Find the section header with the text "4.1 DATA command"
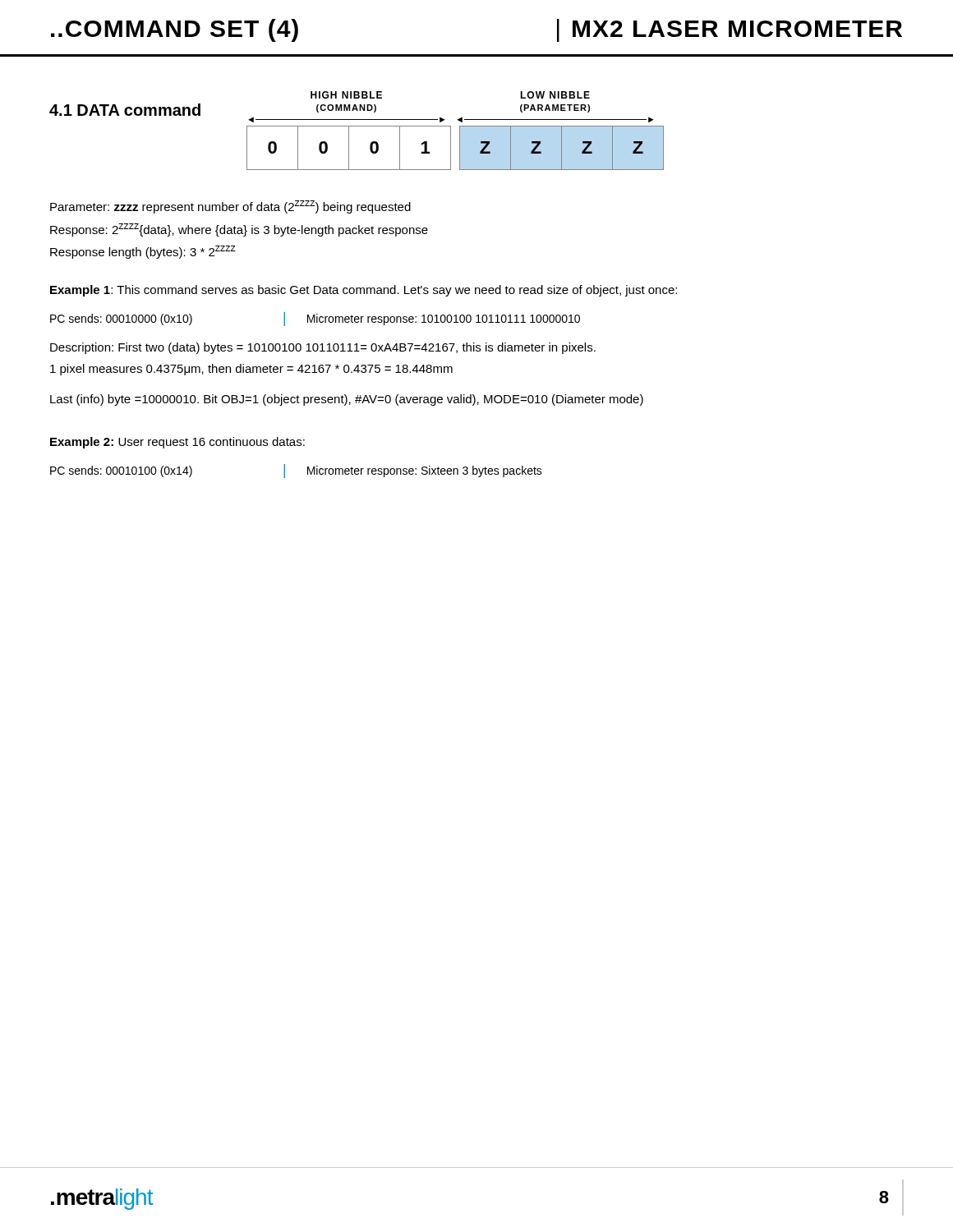The width and height of the screenshot is (953, 1232). [x=125, y=110]
